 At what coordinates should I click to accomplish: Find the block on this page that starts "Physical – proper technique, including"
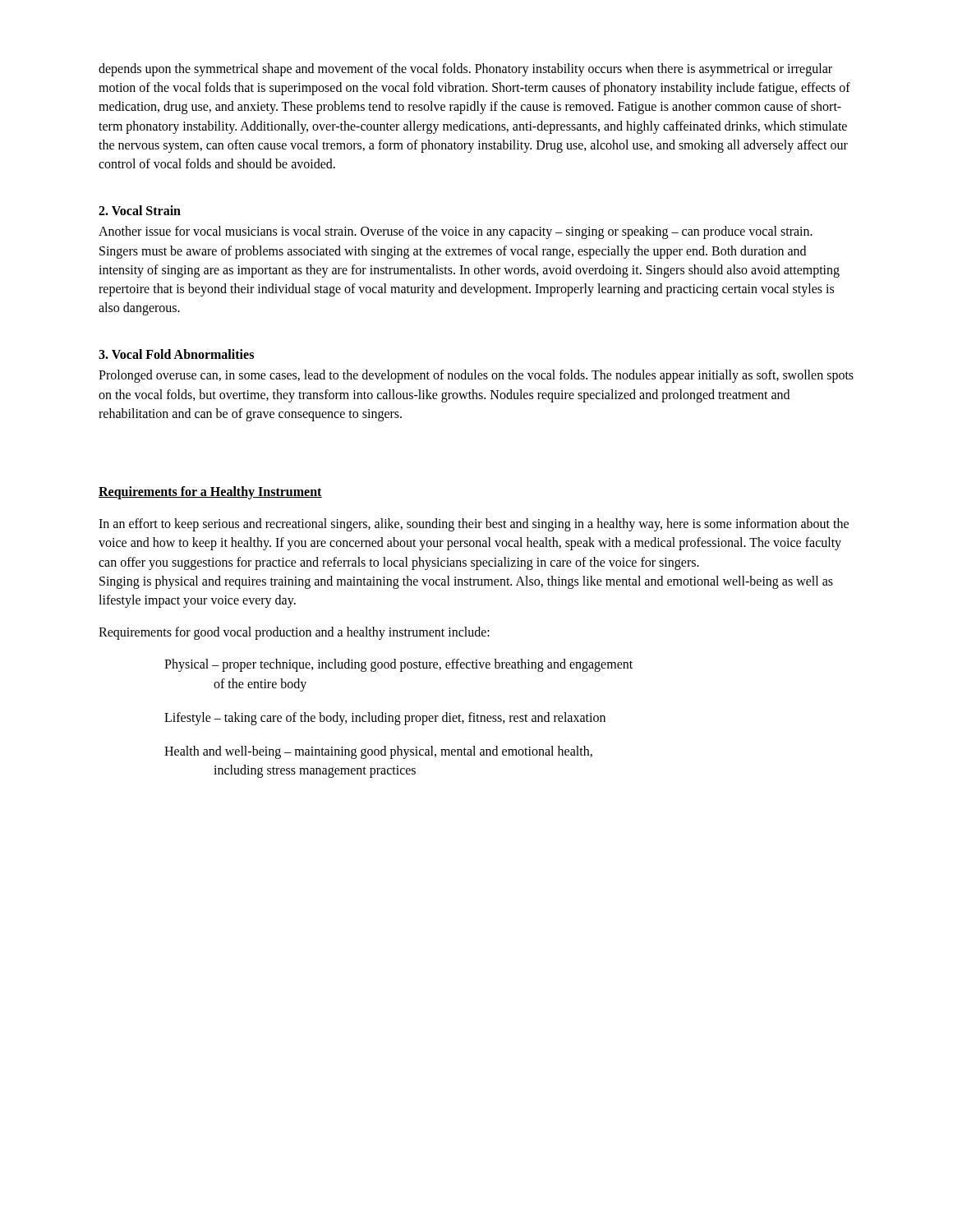click(399, 675)
